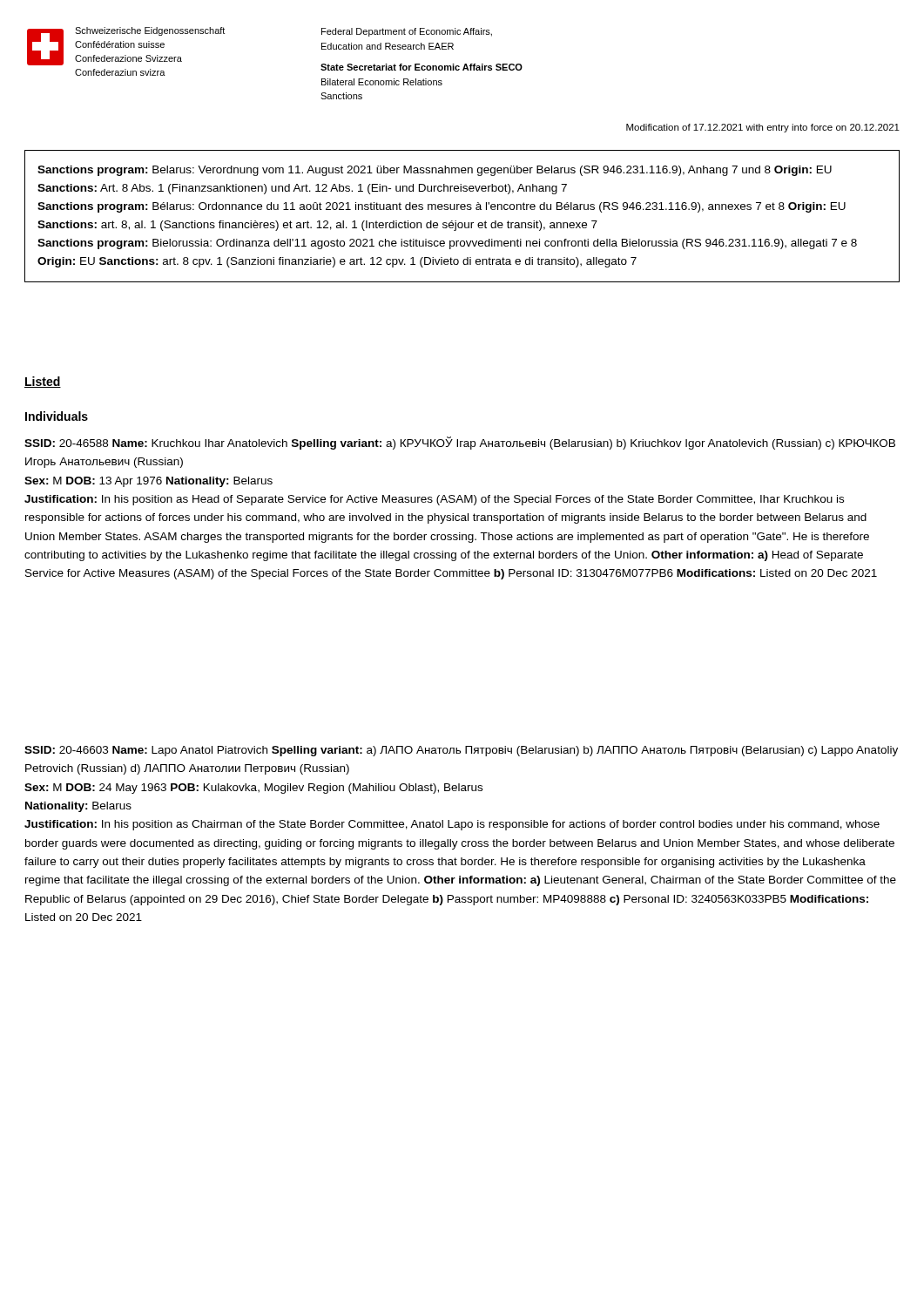Locate the passage starting "Modification of 17.12.2021"
The width and height of the screenshot is (924, 1307).
click(763, 127)
